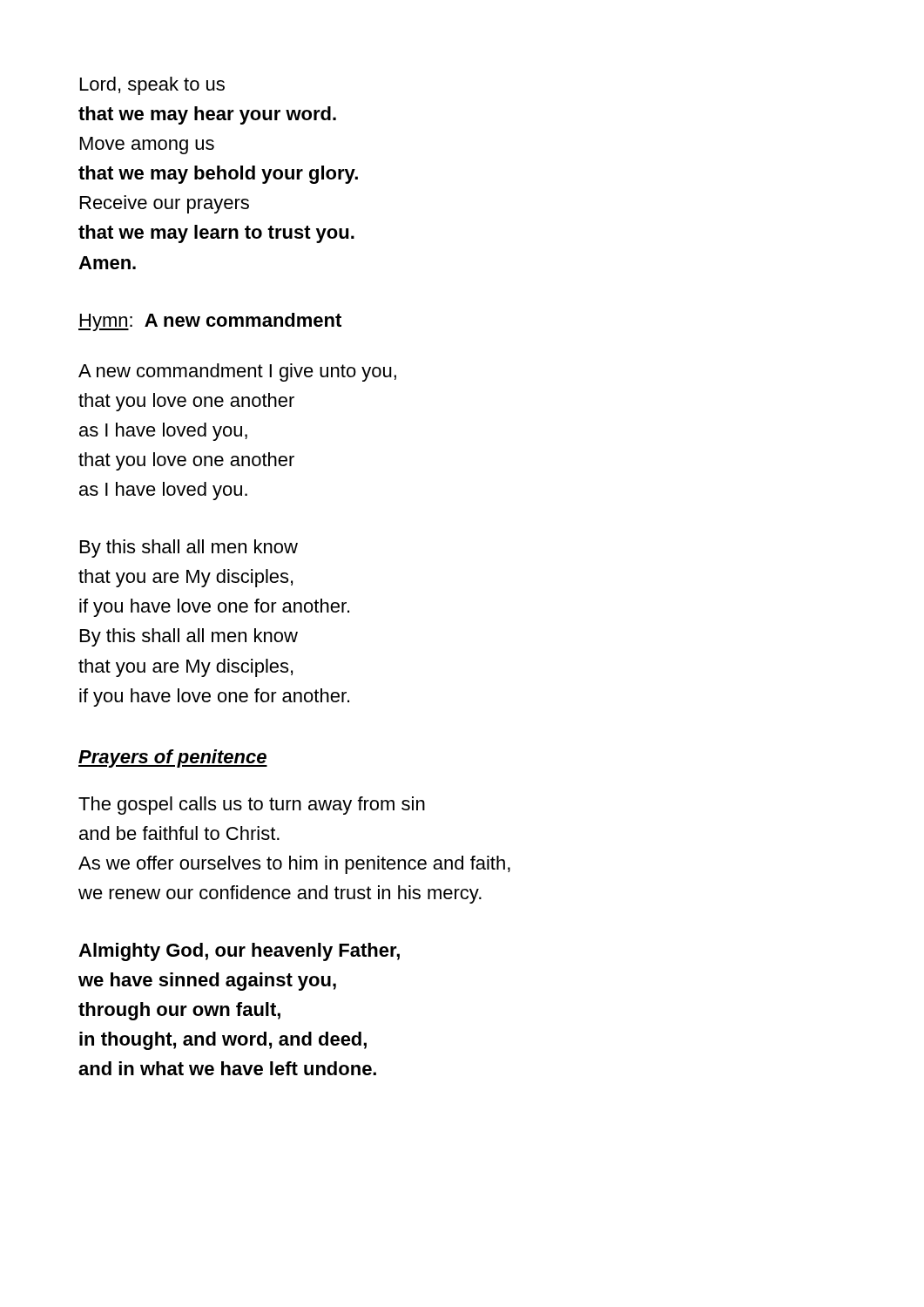Point to the element starting "A new commandment"
Viewport: 924px width, 1307px height.
click(238, 430)
